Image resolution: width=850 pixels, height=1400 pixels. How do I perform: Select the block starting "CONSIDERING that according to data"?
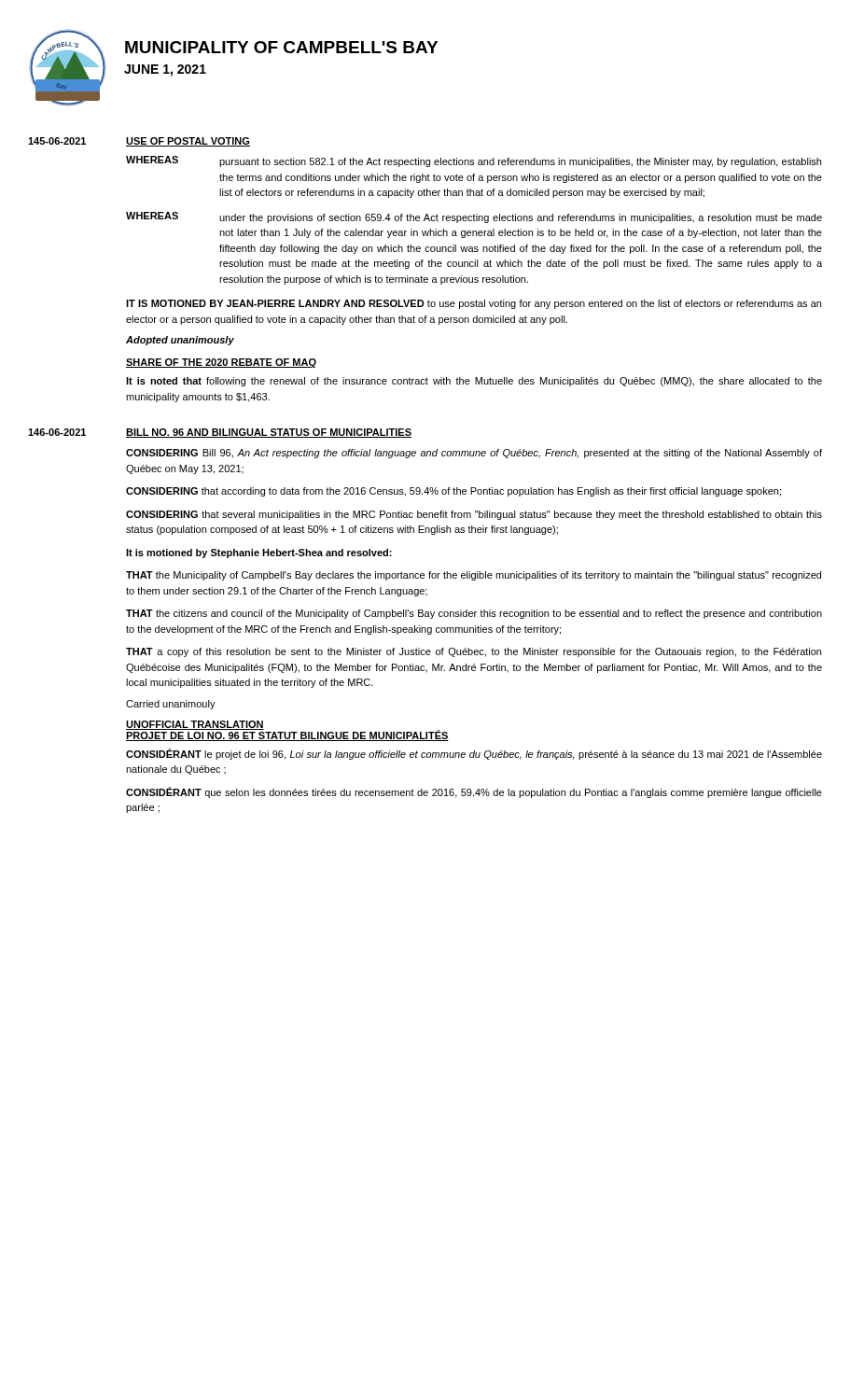pyautogui.click(x=454, y=491)
